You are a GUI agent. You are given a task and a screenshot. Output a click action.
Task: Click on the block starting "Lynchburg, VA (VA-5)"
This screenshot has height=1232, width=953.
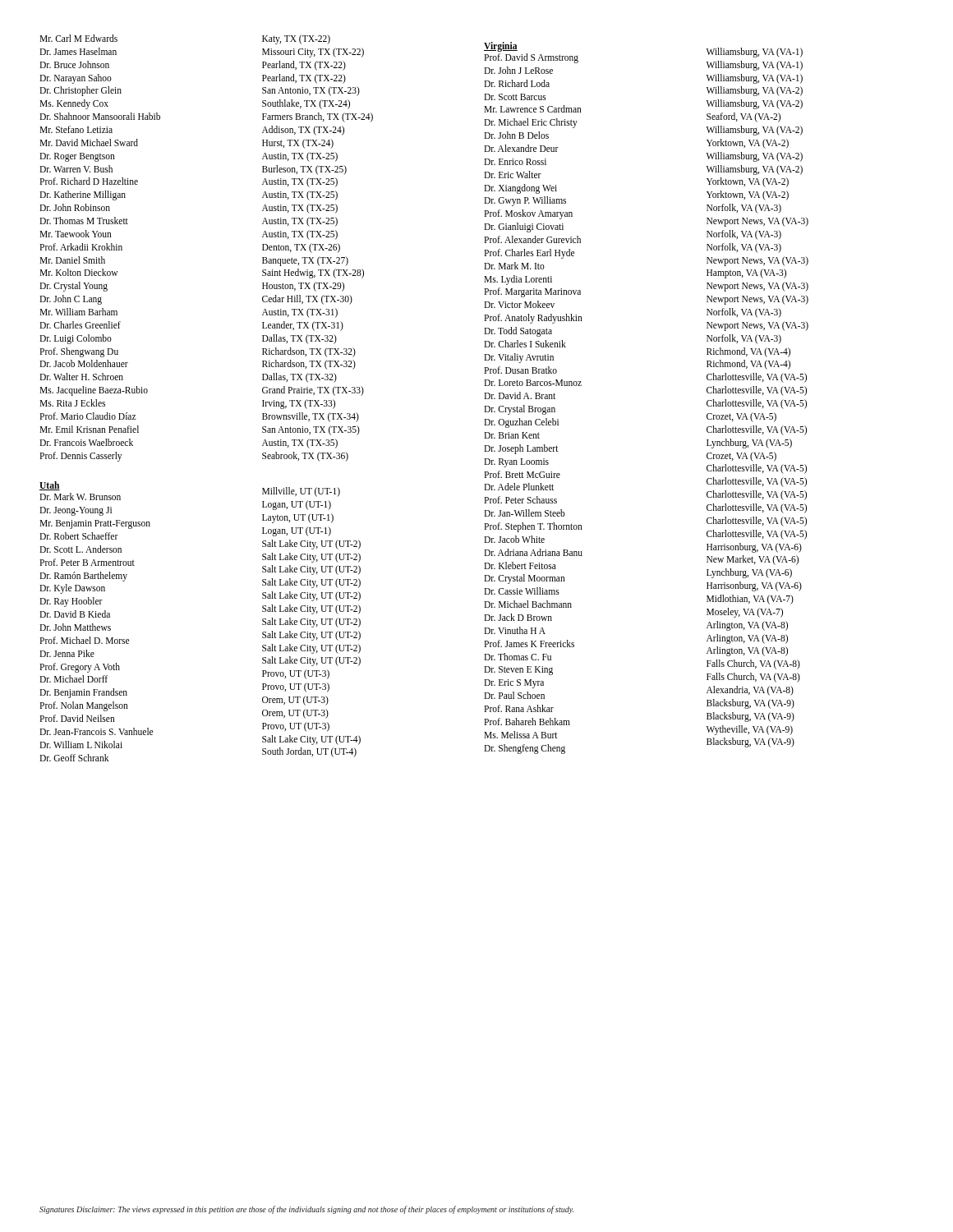click(749, 442)
